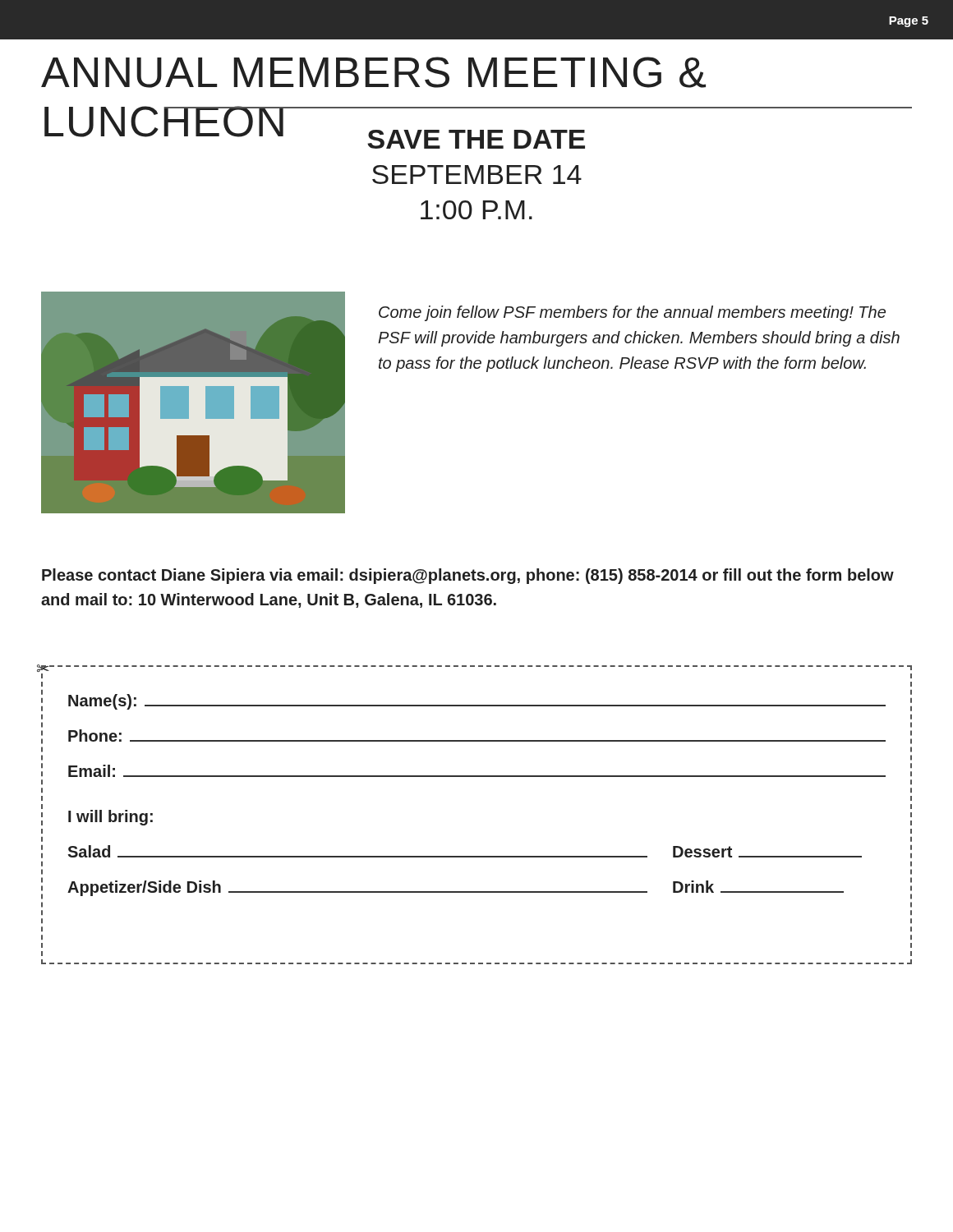Image resolution: width=953 pixels, height=1232 pixels.
Task: Locate the photo
Action: tap(193, 402)
